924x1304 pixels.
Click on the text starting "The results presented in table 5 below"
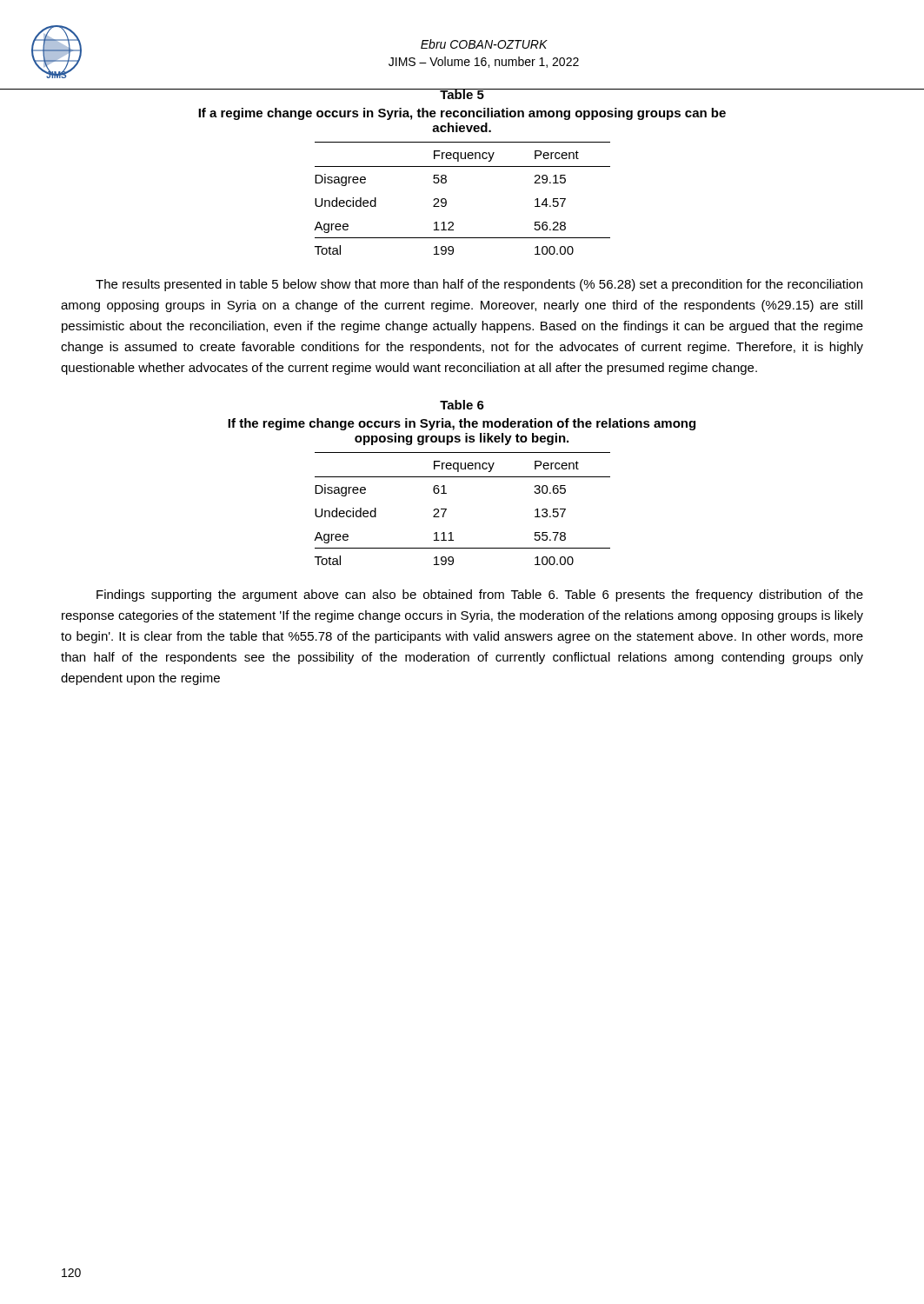[x=462, y=326]
